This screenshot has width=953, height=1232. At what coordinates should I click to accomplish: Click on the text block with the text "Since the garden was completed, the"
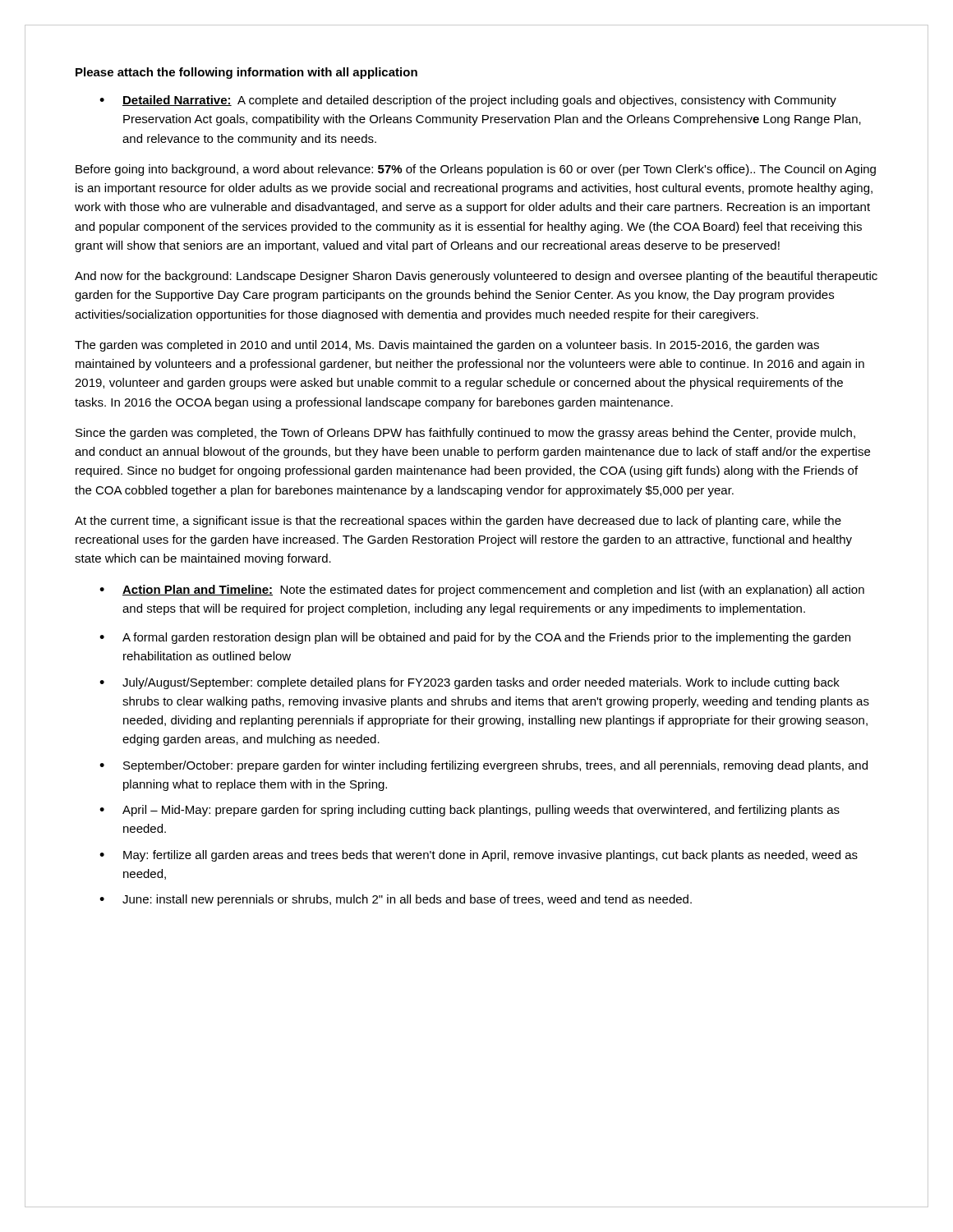coord(473,461)
